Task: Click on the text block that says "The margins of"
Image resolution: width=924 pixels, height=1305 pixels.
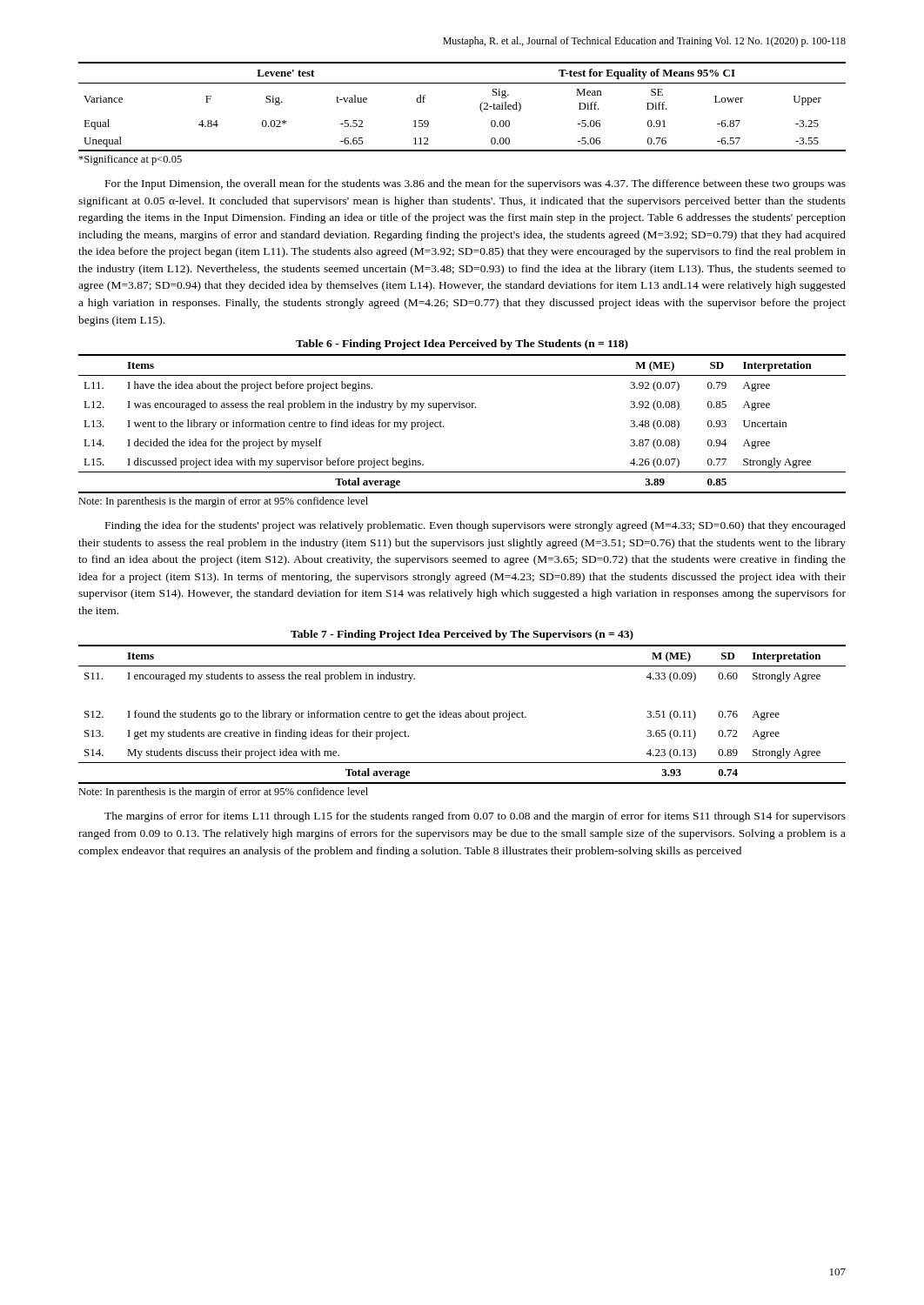Action: click(x=462, y=833)
